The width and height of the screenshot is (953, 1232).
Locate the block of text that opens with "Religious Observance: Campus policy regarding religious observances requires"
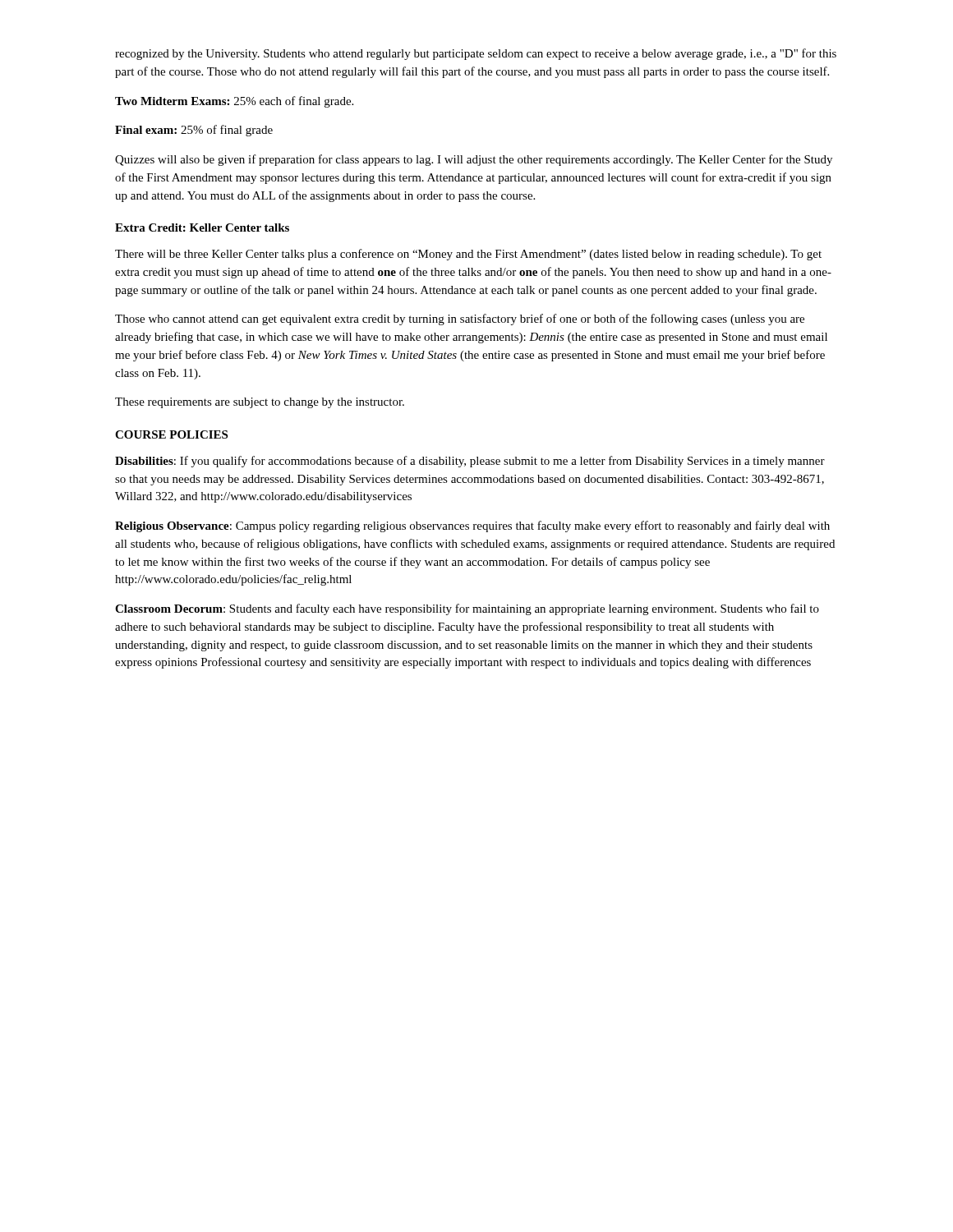click(x=476, y=553)
